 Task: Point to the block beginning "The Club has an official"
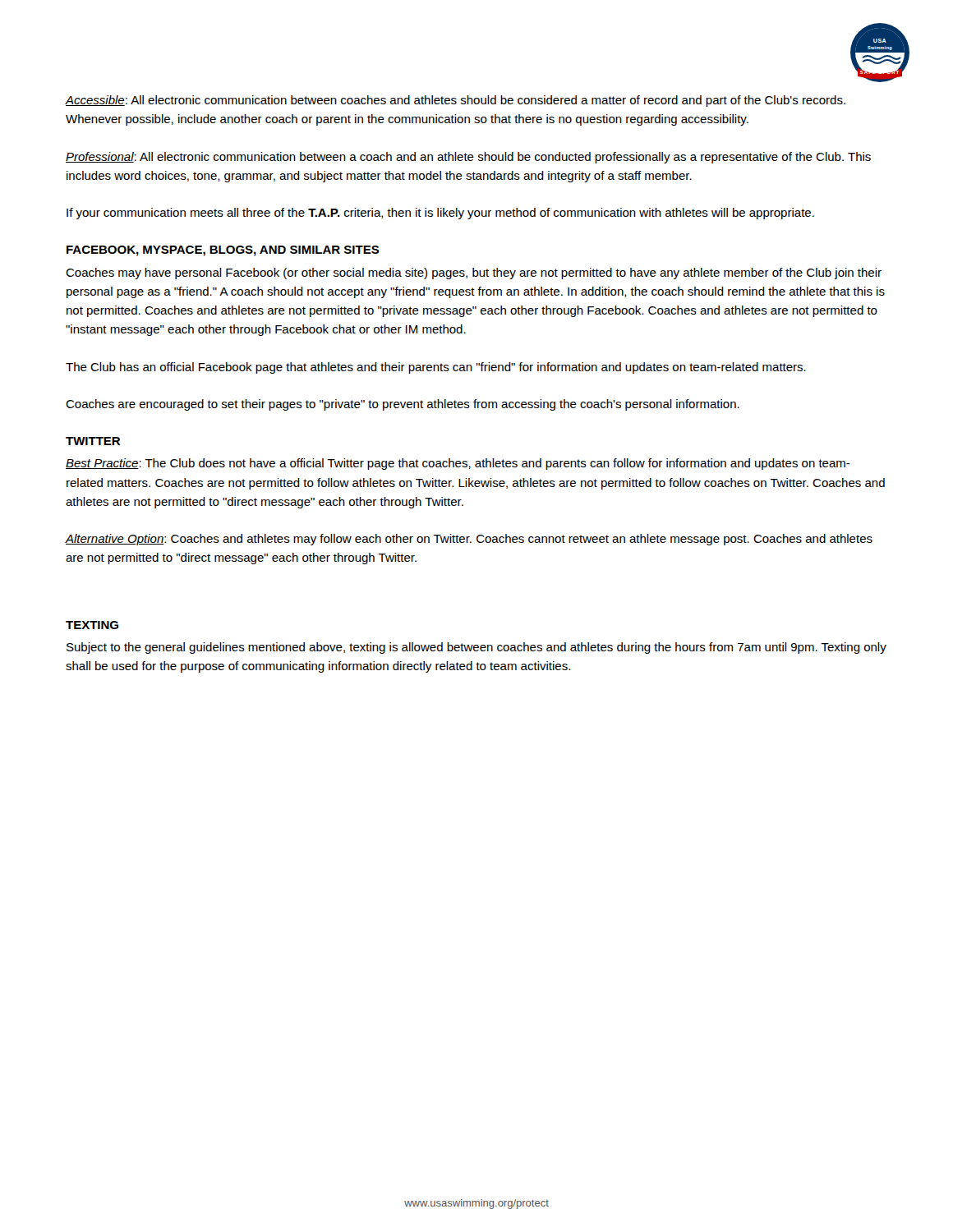pyautogui.click(x=436, y=366)
